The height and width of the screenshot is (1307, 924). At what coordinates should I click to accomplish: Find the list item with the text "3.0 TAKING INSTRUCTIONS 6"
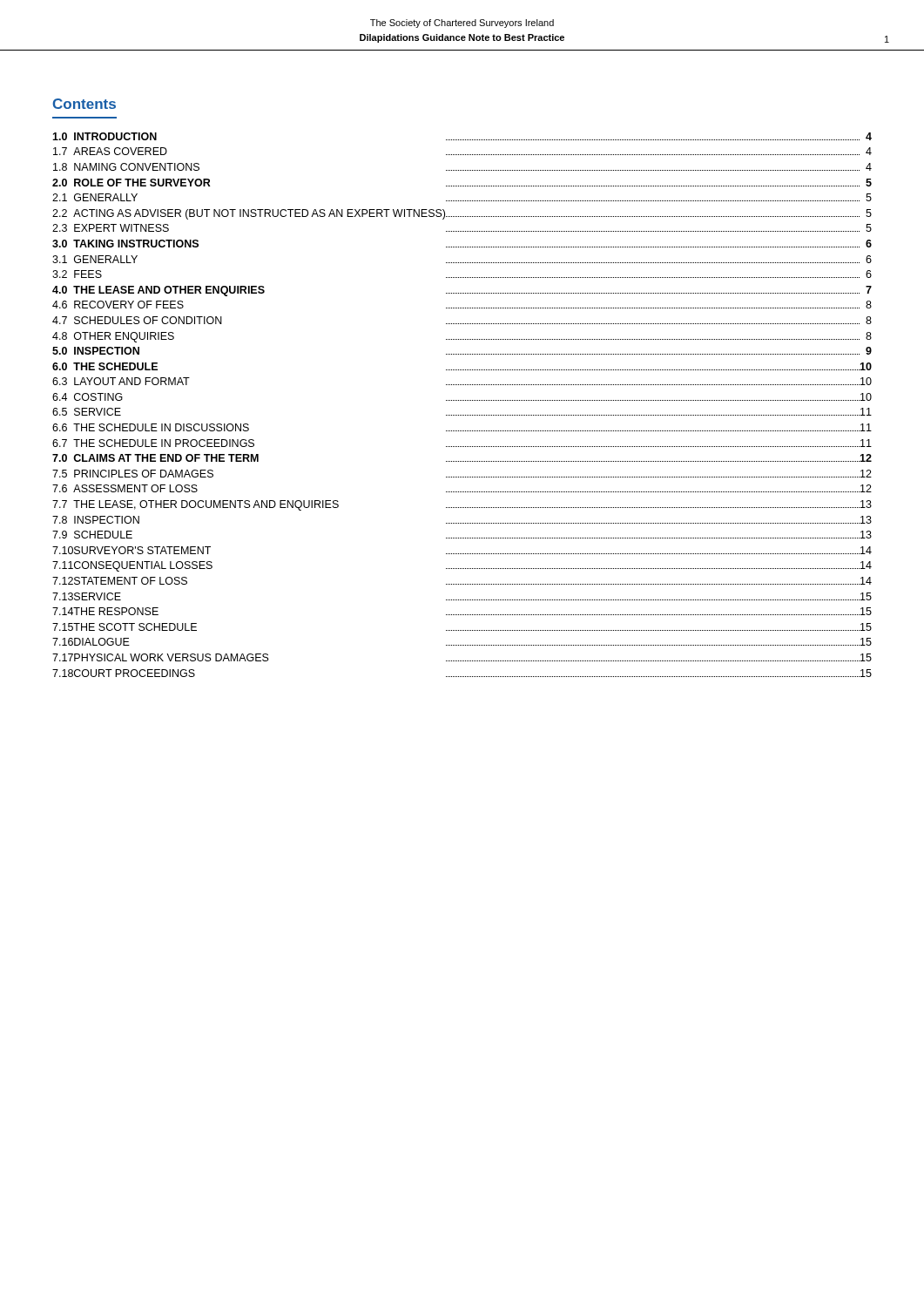tap(462, 244)
